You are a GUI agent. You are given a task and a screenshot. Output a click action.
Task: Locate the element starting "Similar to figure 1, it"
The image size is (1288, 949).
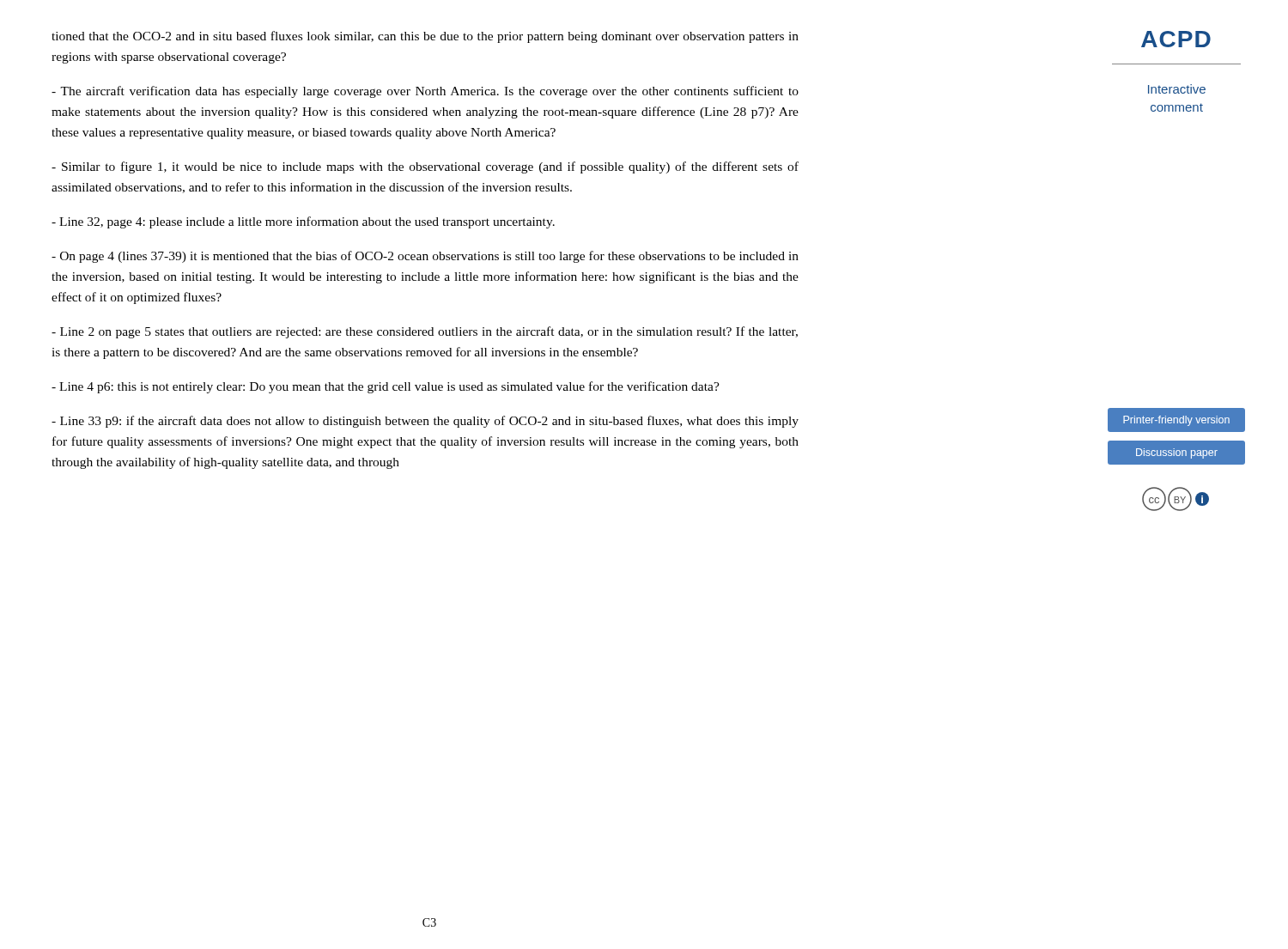[x=425, y=177]
